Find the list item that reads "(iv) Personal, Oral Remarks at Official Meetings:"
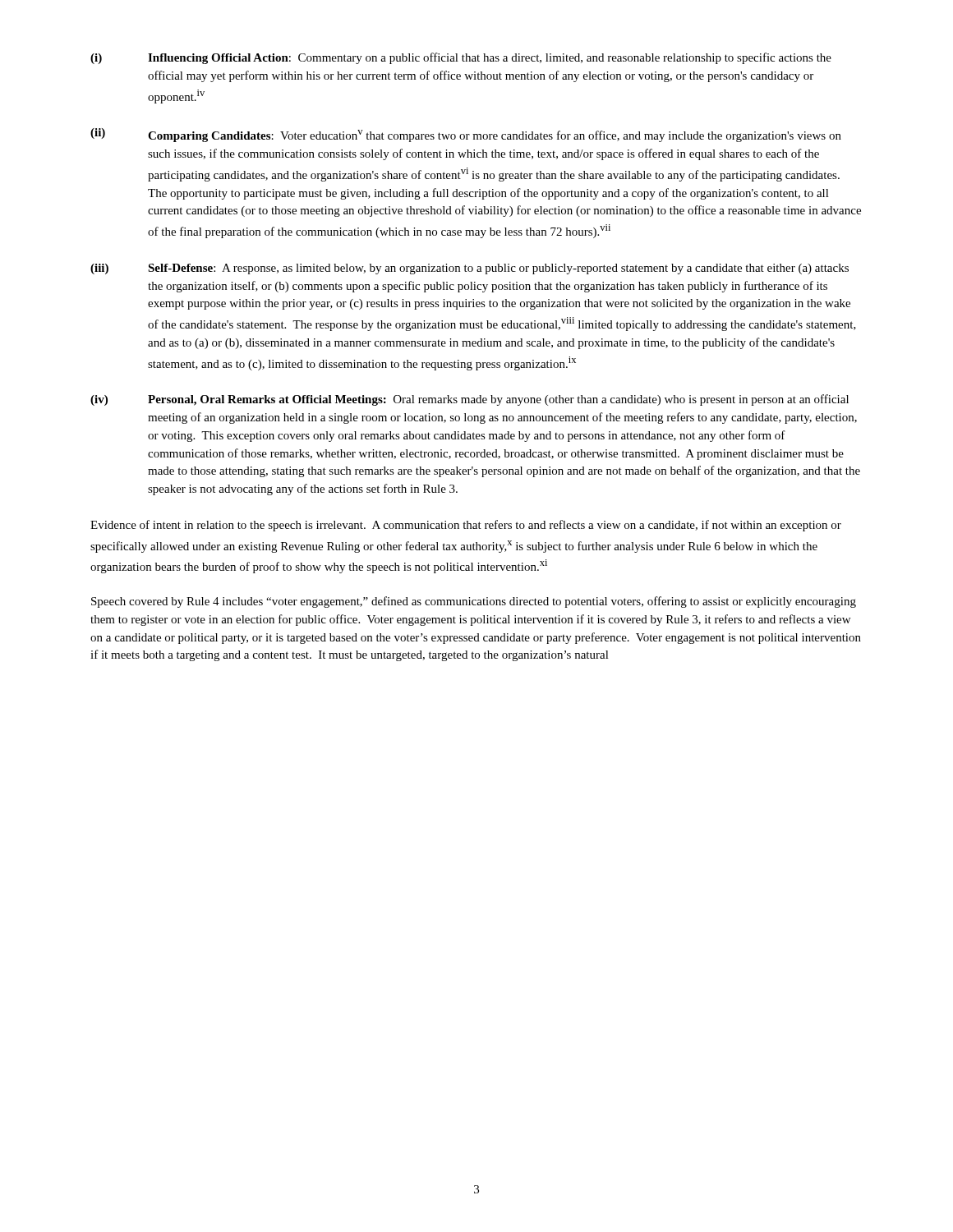953x1232 pixels. pos(476,445)
